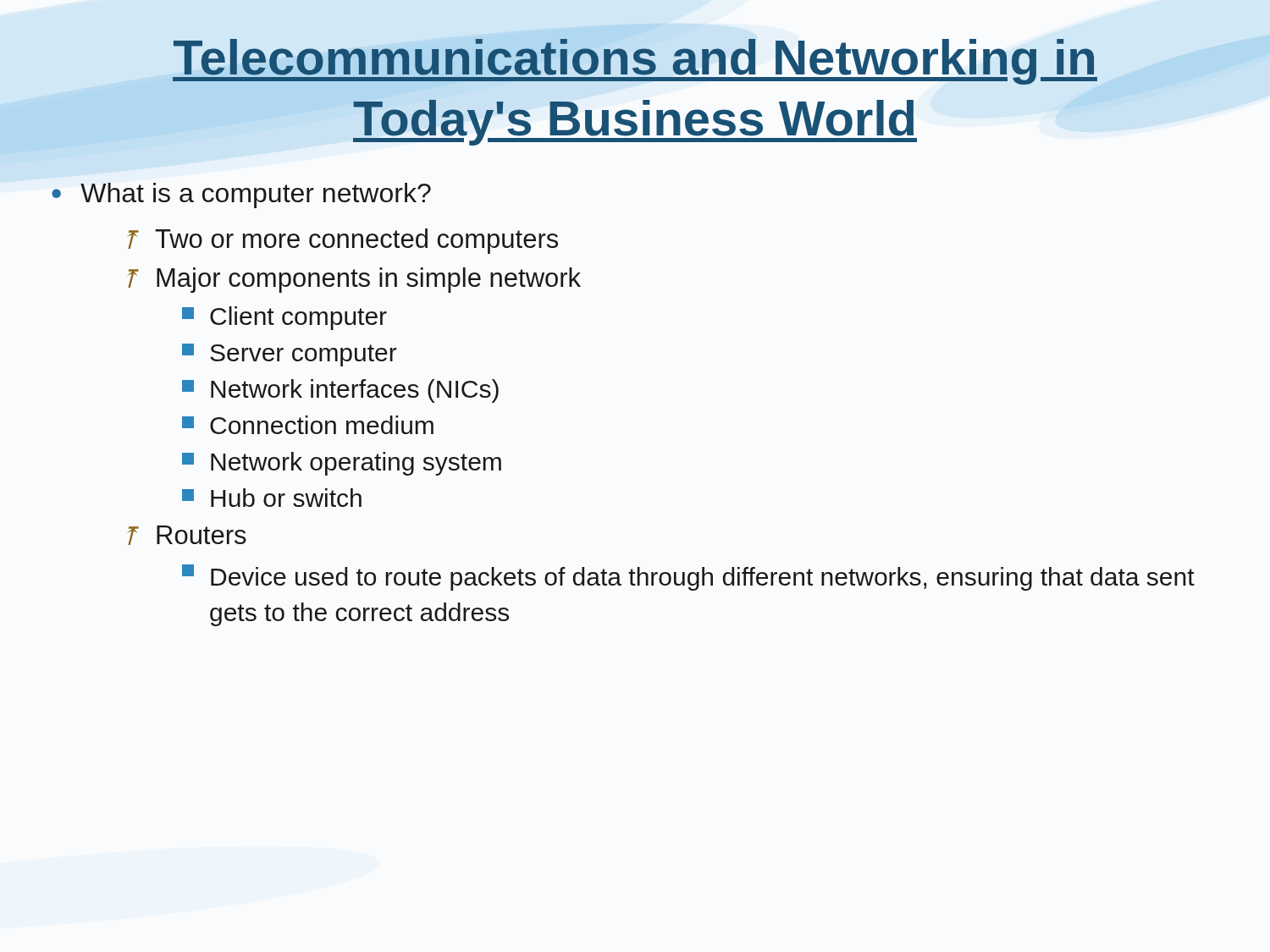Find the block on this page that starts "Device used to route packets"

pyautogui.click(x=701, y=595)
